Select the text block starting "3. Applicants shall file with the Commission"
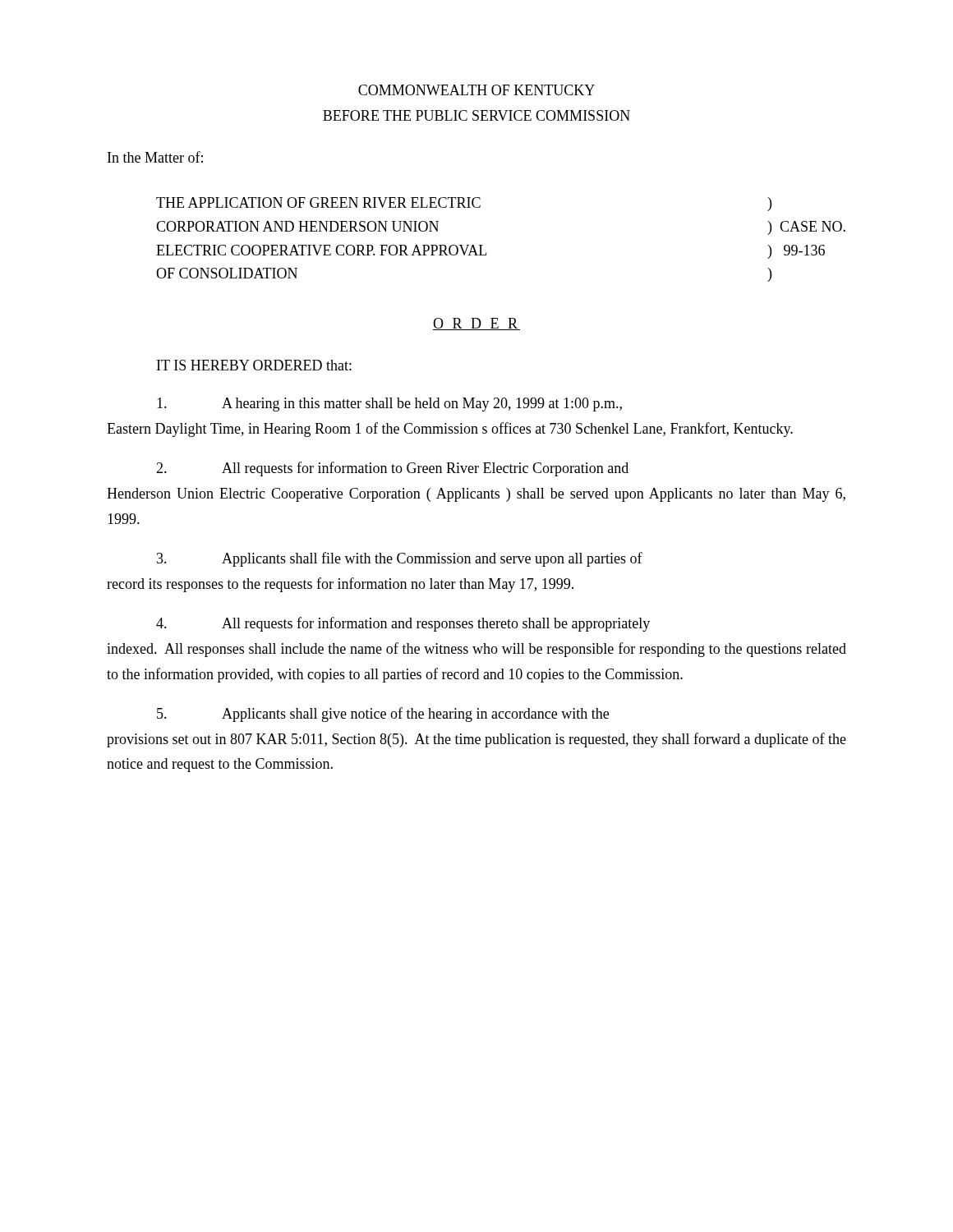 tap(476, 571)
